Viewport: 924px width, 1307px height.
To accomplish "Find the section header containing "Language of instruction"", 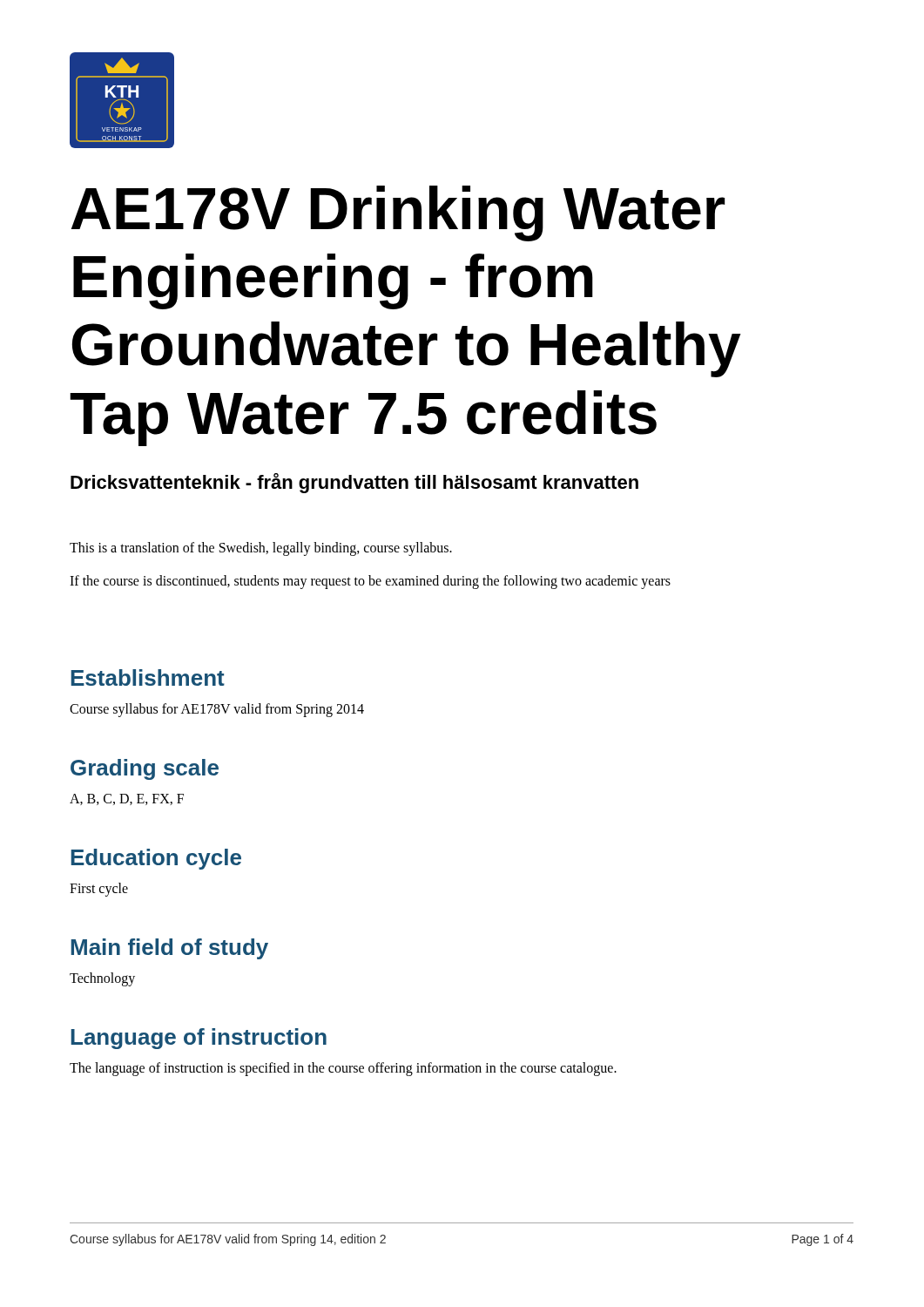I will (x=199, y=1039).
